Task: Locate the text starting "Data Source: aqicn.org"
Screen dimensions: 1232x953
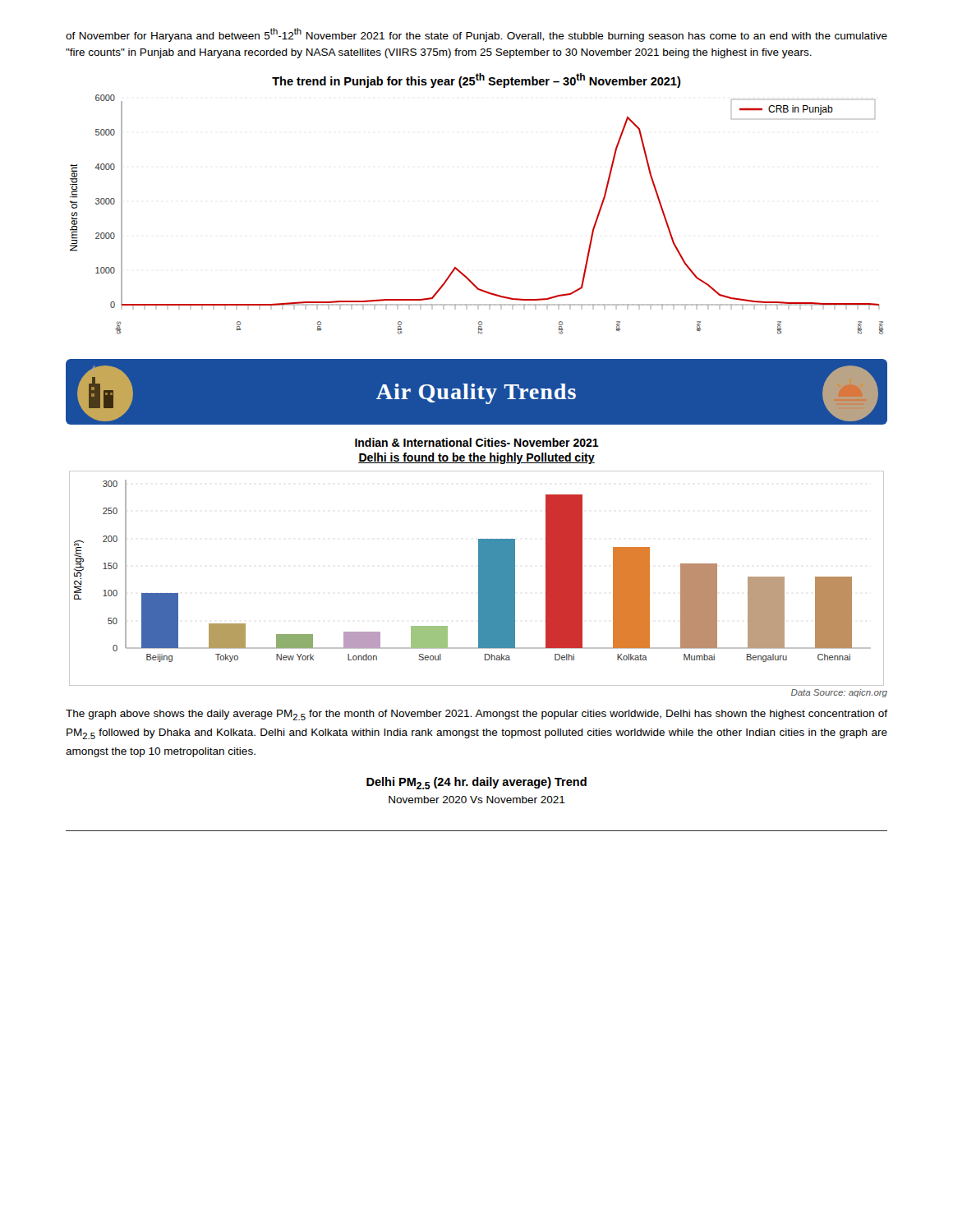Action: pyautogui.click(x=839, y=693)
